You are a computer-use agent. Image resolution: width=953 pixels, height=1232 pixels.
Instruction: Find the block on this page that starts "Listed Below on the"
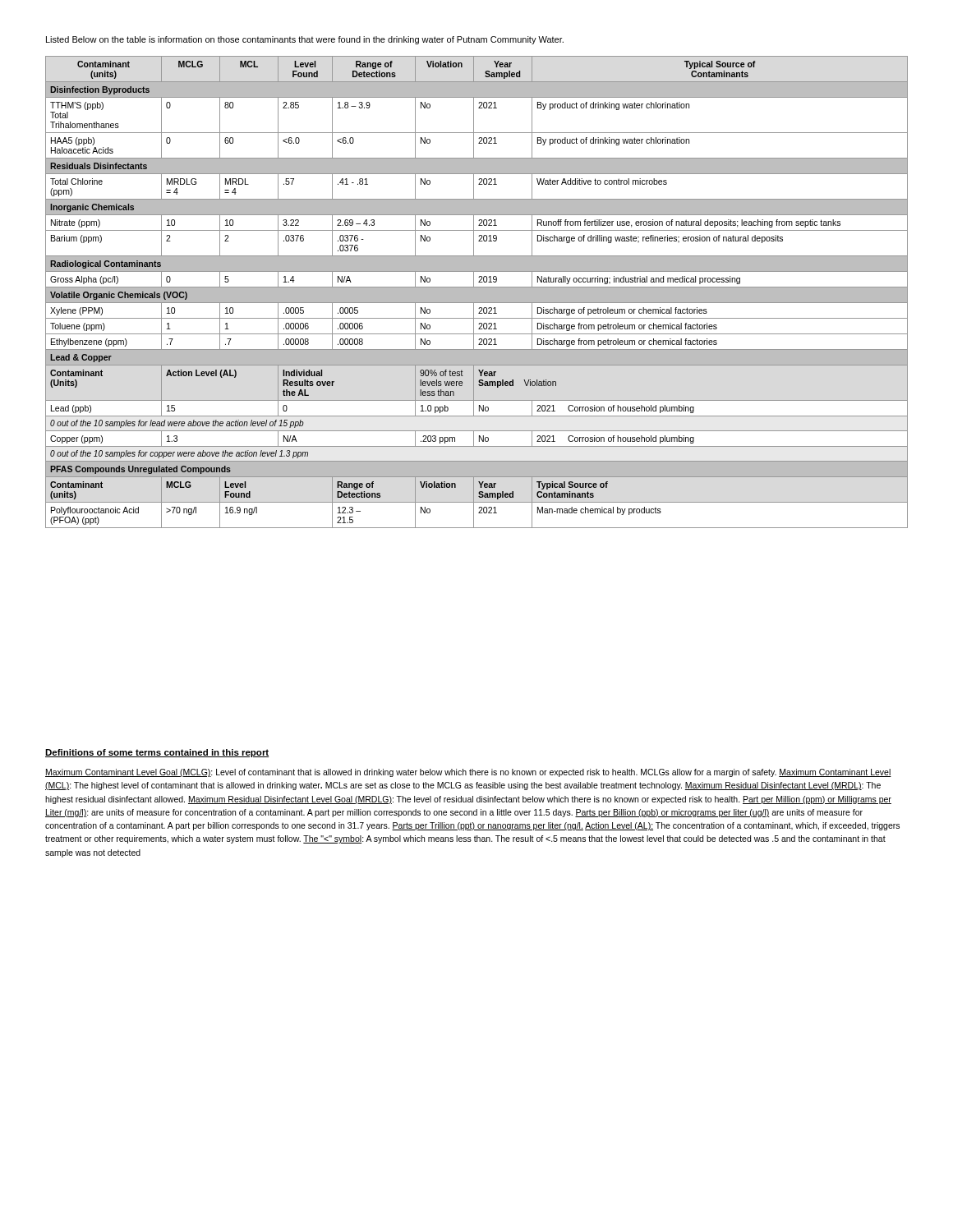305,39
